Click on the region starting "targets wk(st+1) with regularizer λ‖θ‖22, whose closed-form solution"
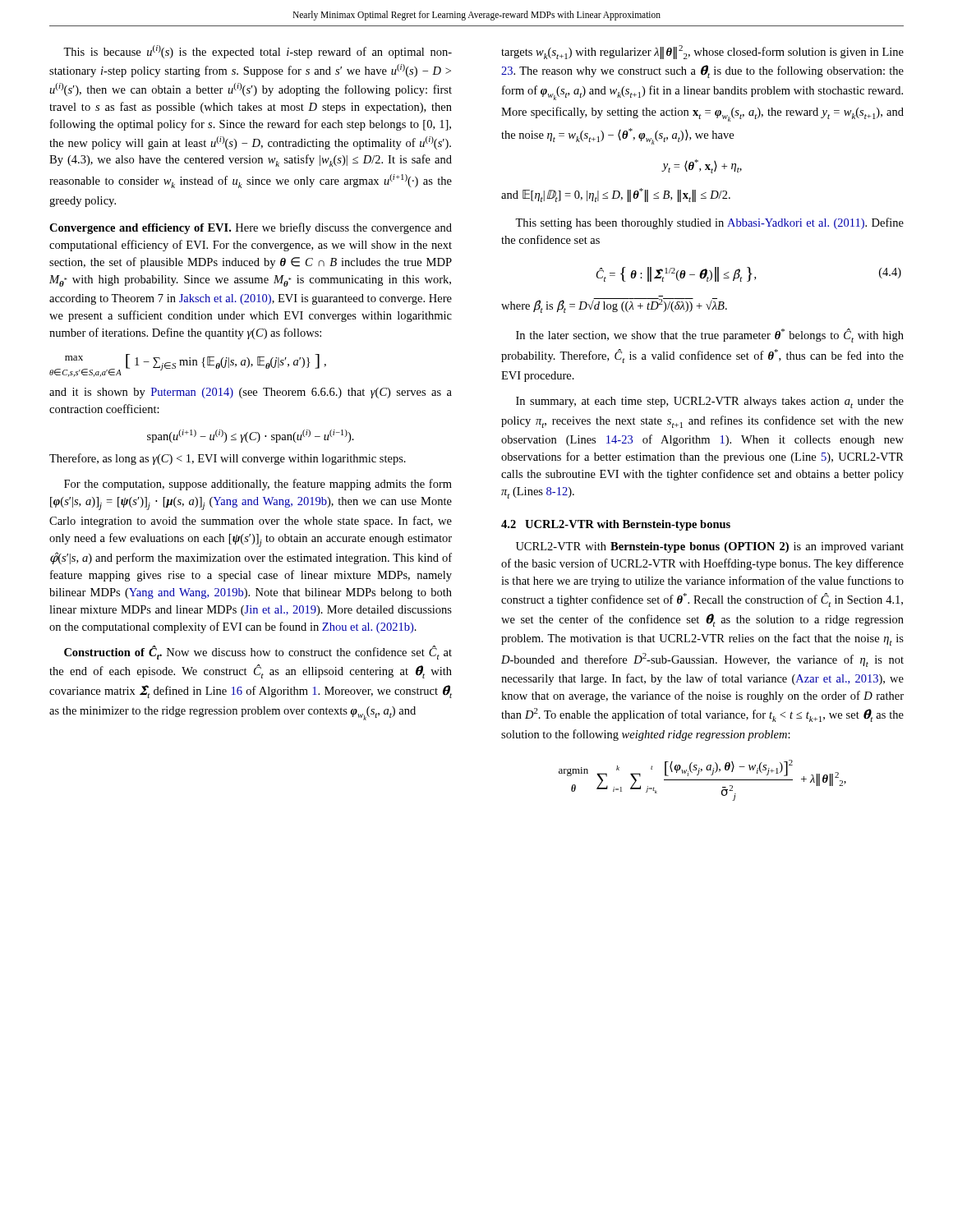Screen dimensions: 1232x953 pos(702,94)
